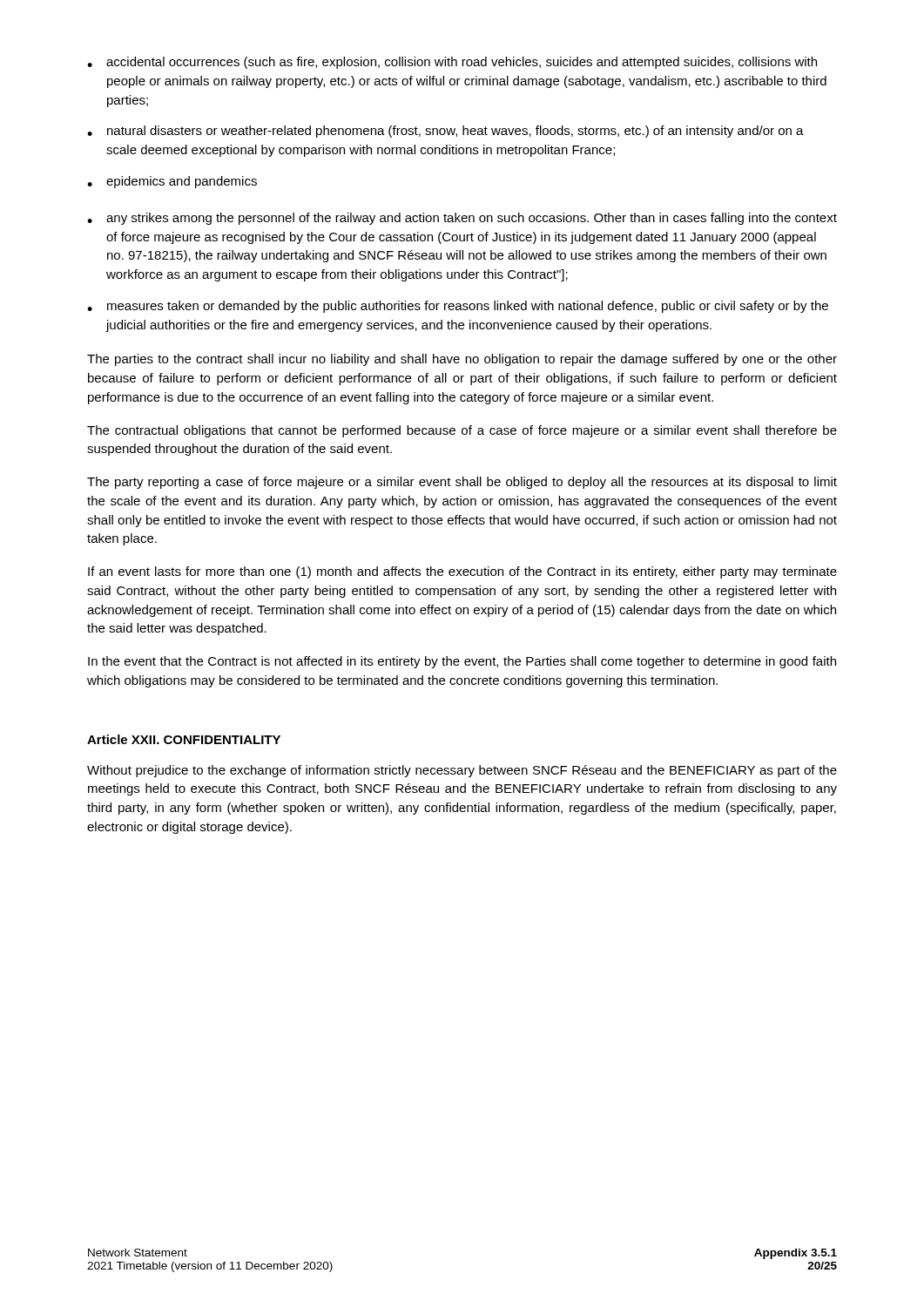Click on the text block that says "The parties to the"

462,378
